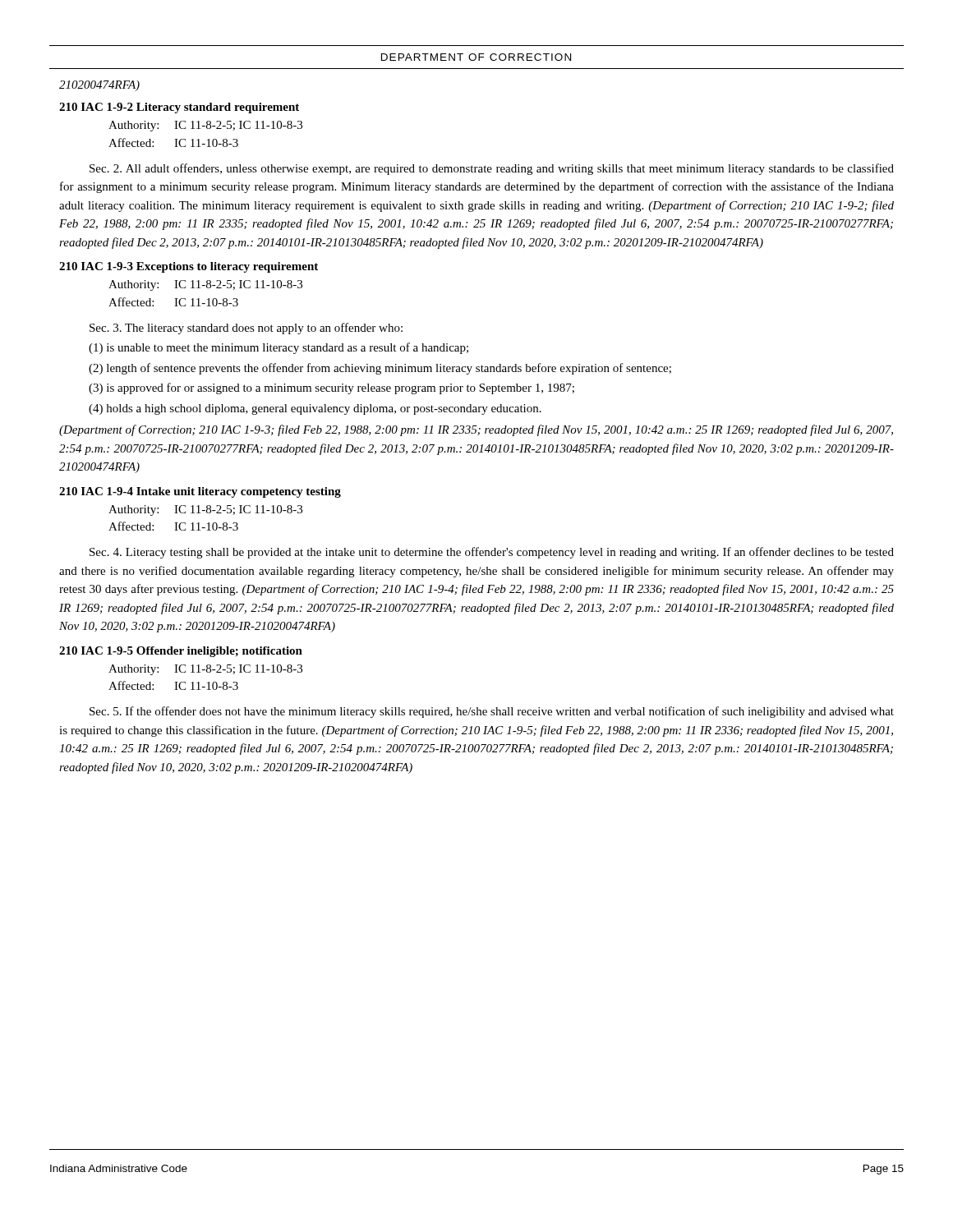Select the text block with the text "Sec. 3. The literacy standard does"
Viewport: 953px width, 1232px height.
[246, 327]
